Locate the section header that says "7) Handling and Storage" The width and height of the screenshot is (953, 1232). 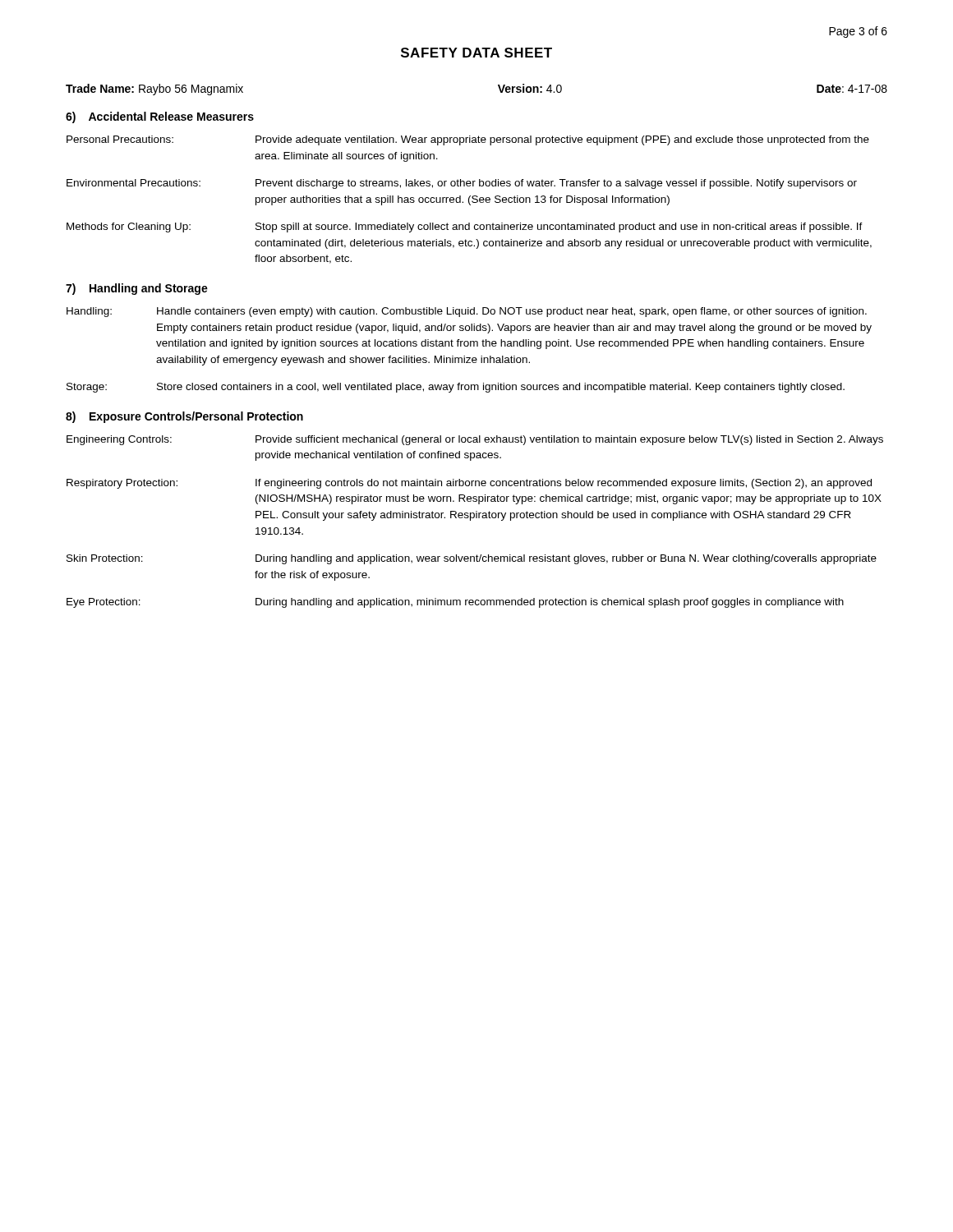coord(137,288)
